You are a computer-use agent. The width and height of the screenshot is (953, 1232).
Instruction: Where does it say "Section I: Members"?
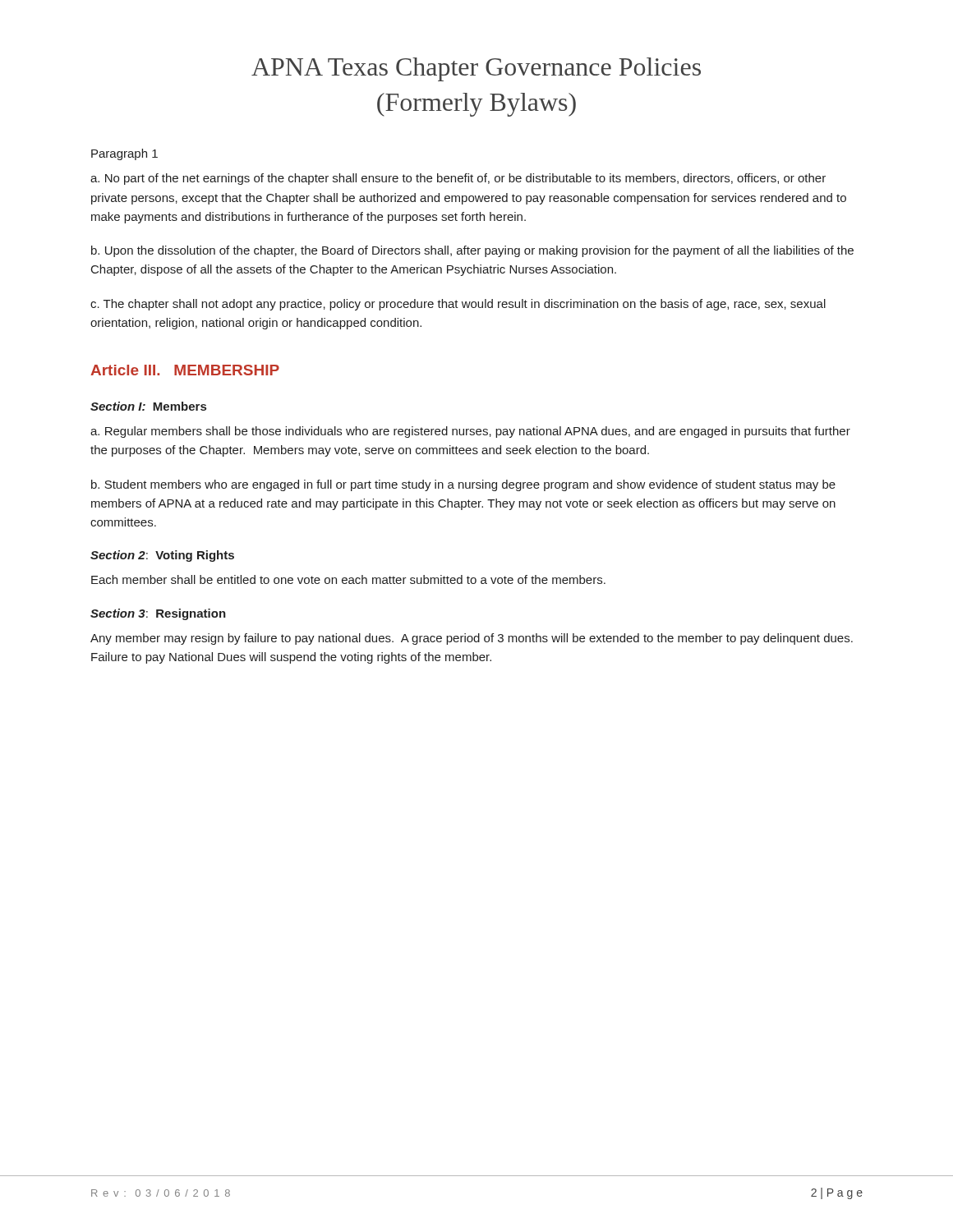pos(149,406)
